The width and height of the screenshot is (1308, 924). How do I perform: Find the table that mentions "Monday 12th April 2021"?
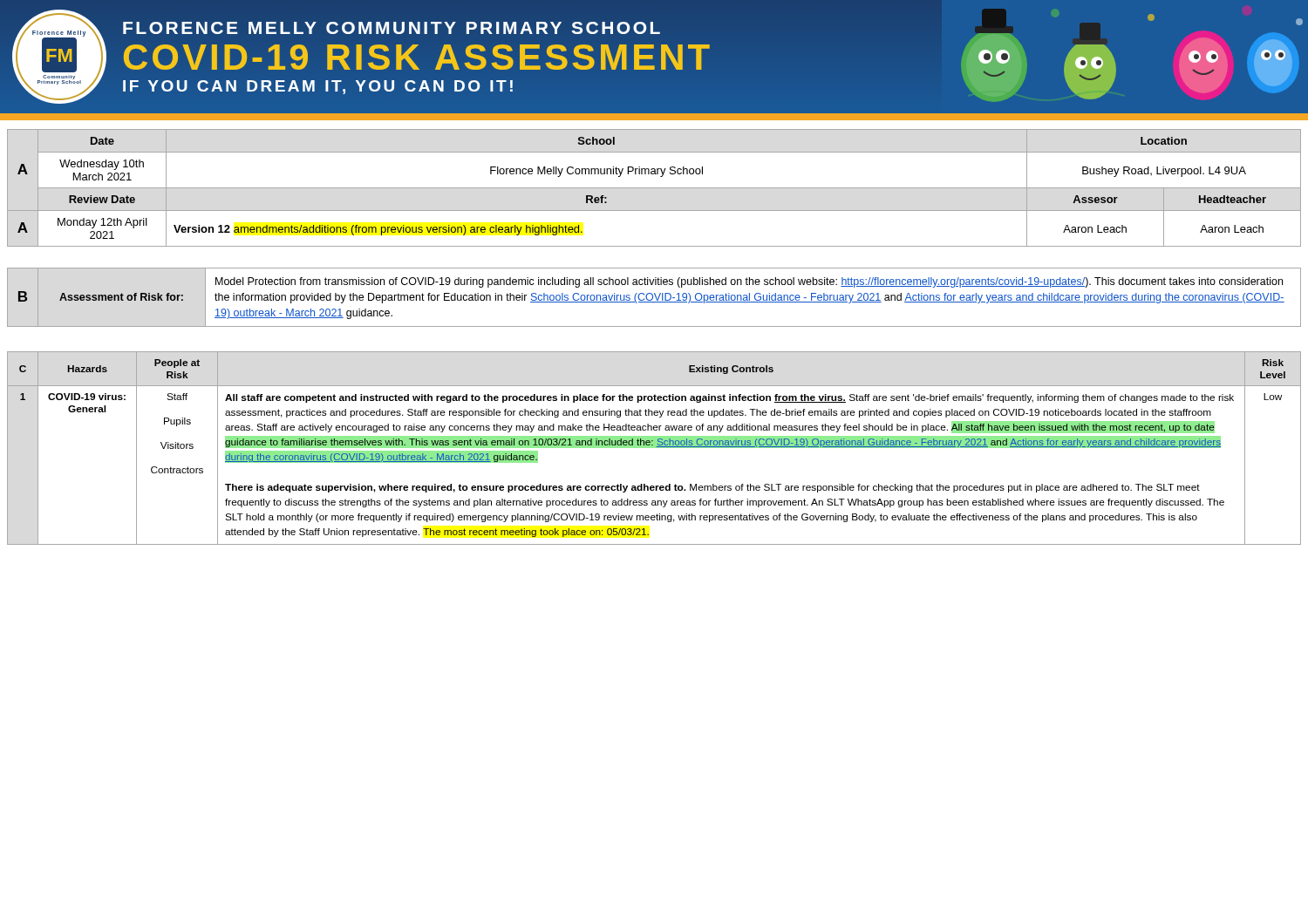tap(654, 188)
